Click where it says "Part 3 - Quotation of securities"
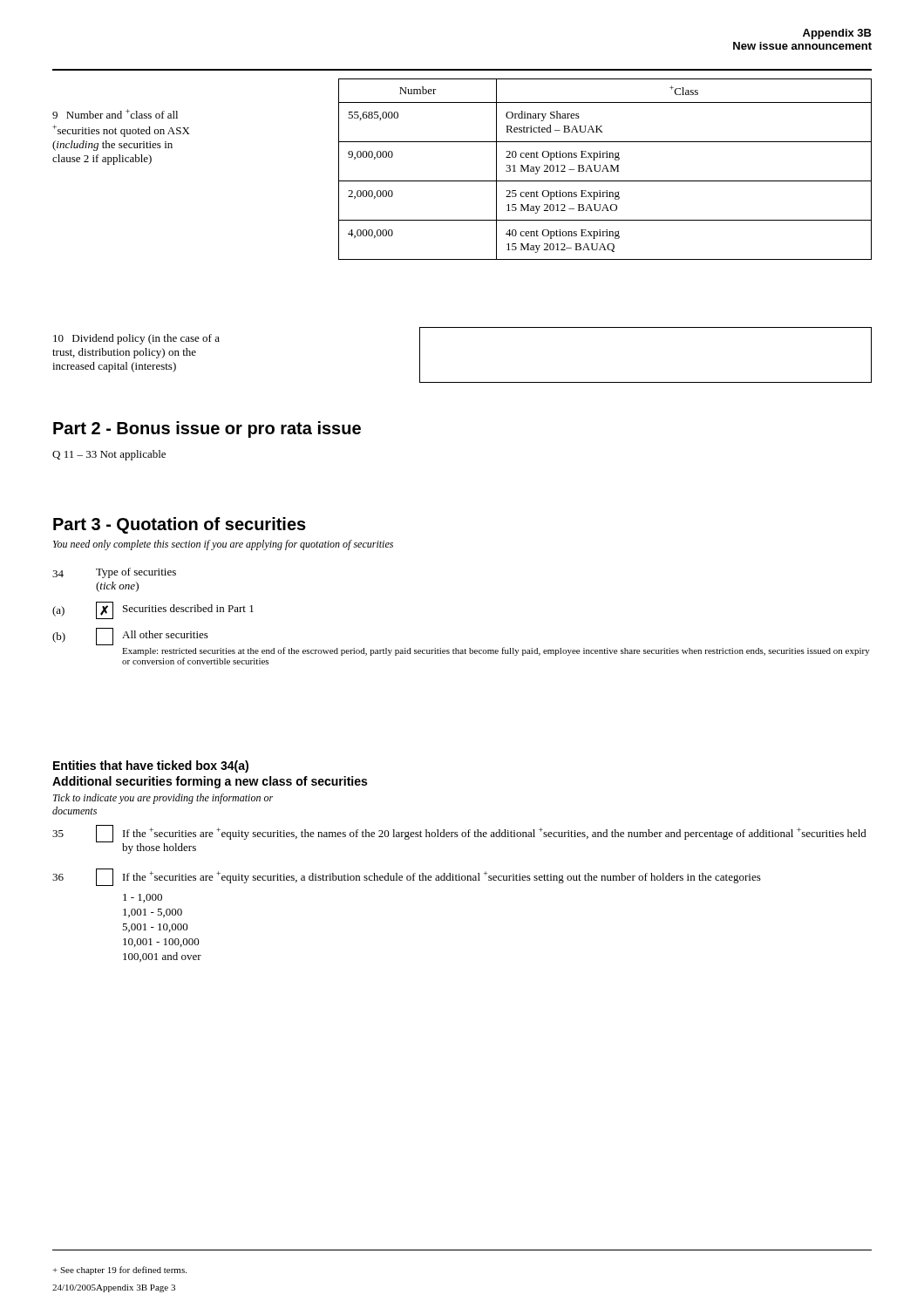This screenshot has width=924, height=1308. pyautogui.click(x=179, y=524)
